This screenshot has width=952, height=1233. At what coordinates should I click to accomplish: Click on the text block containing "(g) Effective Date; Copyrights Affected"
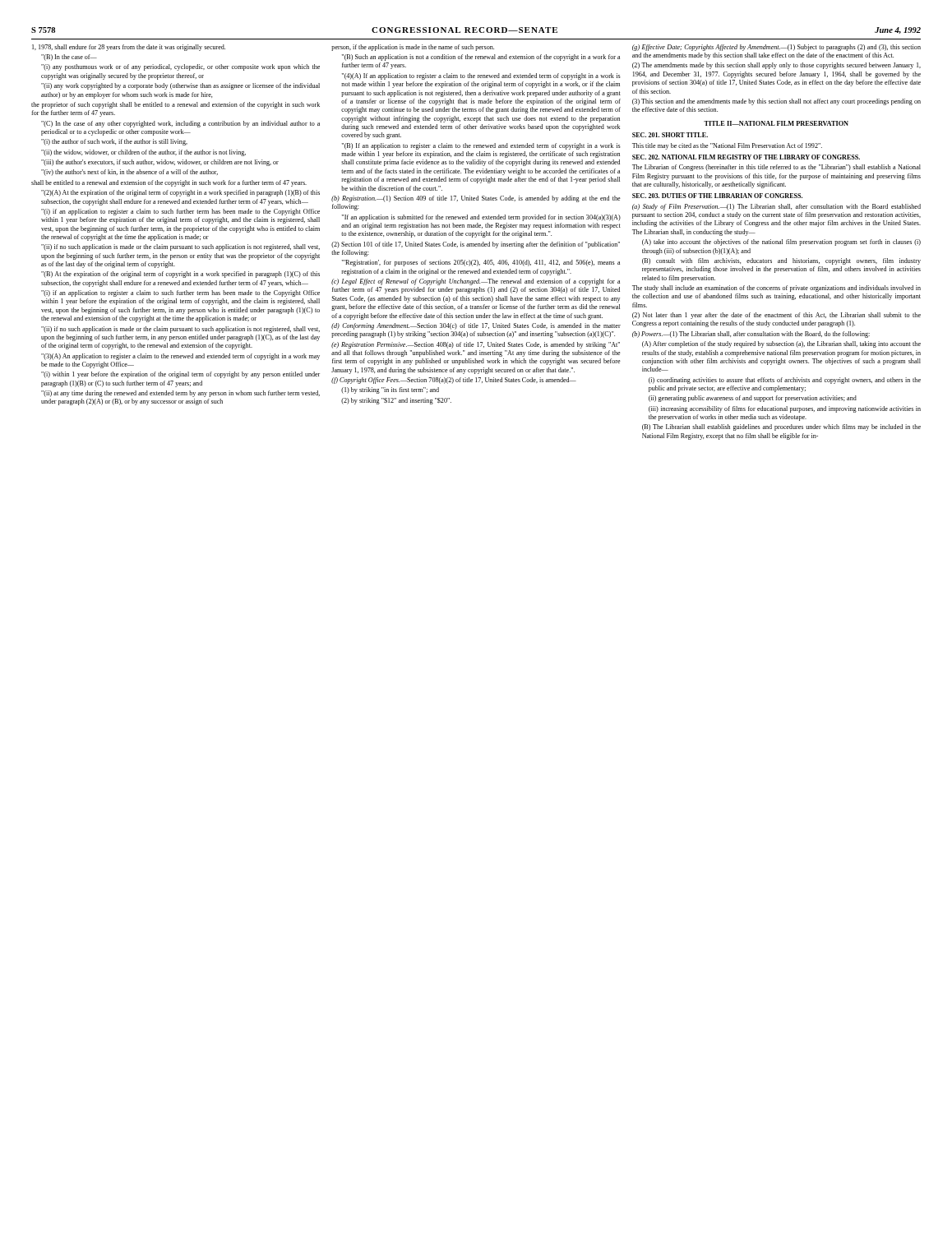(776, 242)
